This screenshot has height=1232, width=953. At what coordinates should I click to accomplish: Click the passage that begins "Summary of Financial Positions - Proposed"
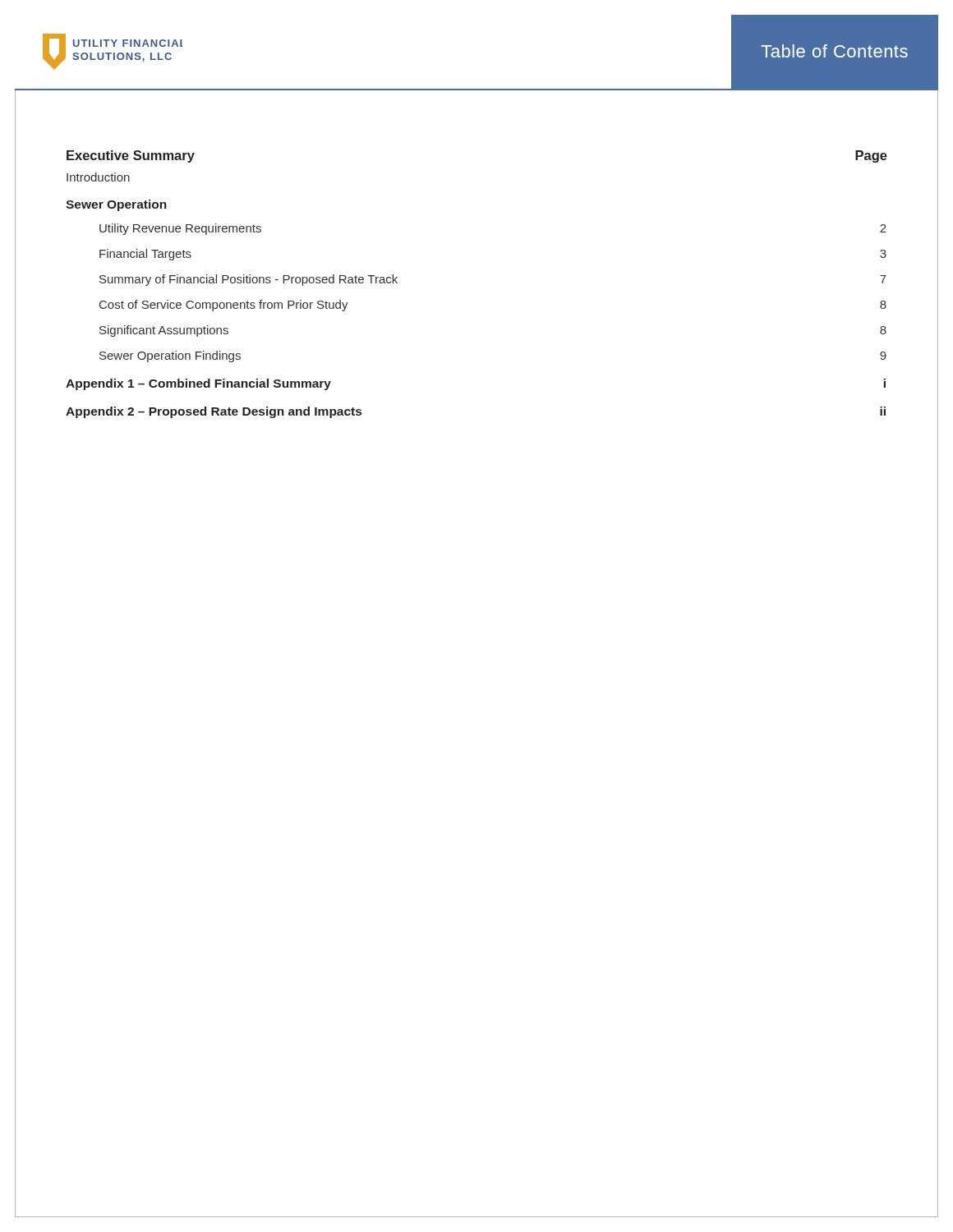click(x=247, y=280)
